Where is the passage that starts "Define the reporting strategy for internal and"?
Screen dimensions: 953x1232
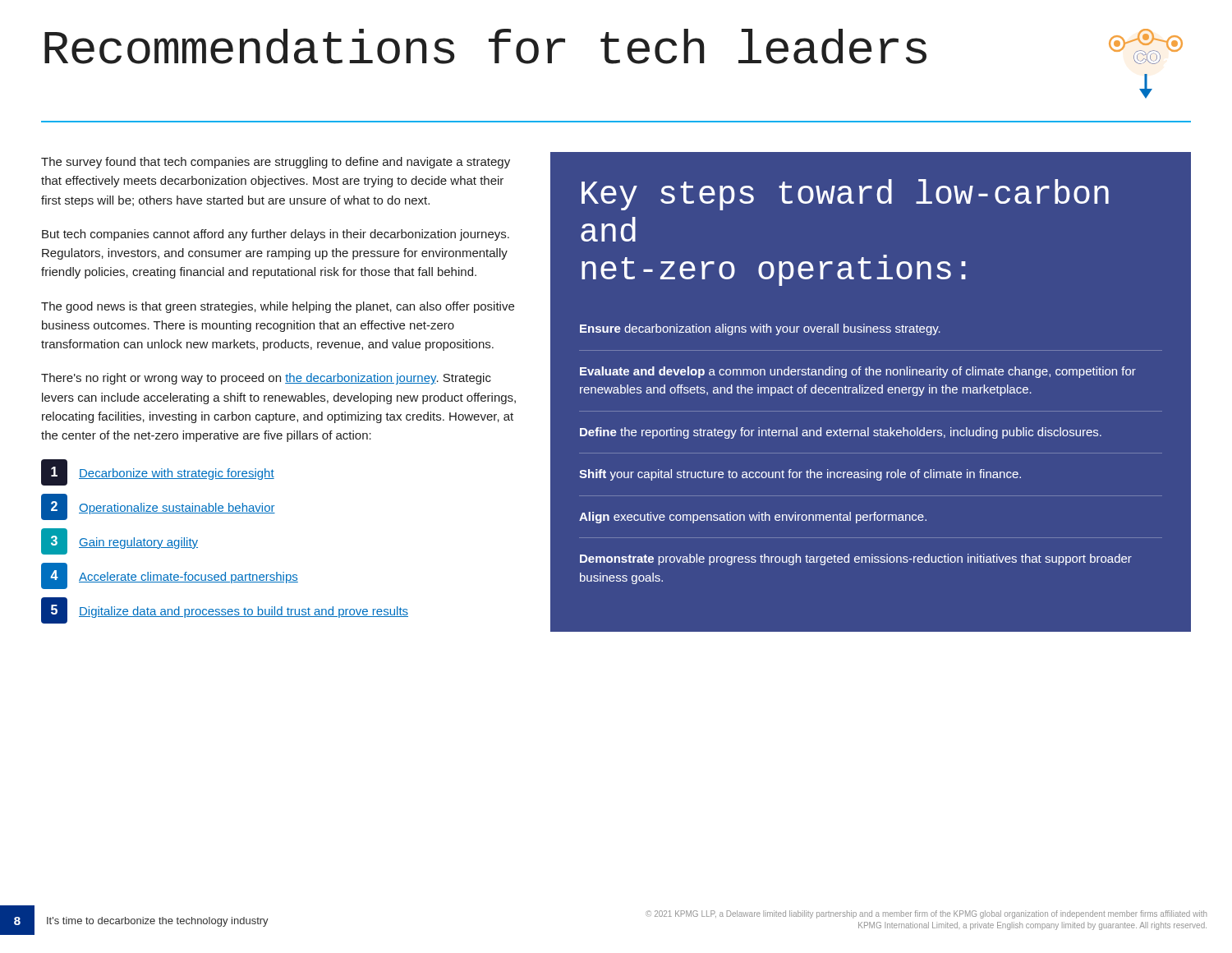click(x=841, y=431)
